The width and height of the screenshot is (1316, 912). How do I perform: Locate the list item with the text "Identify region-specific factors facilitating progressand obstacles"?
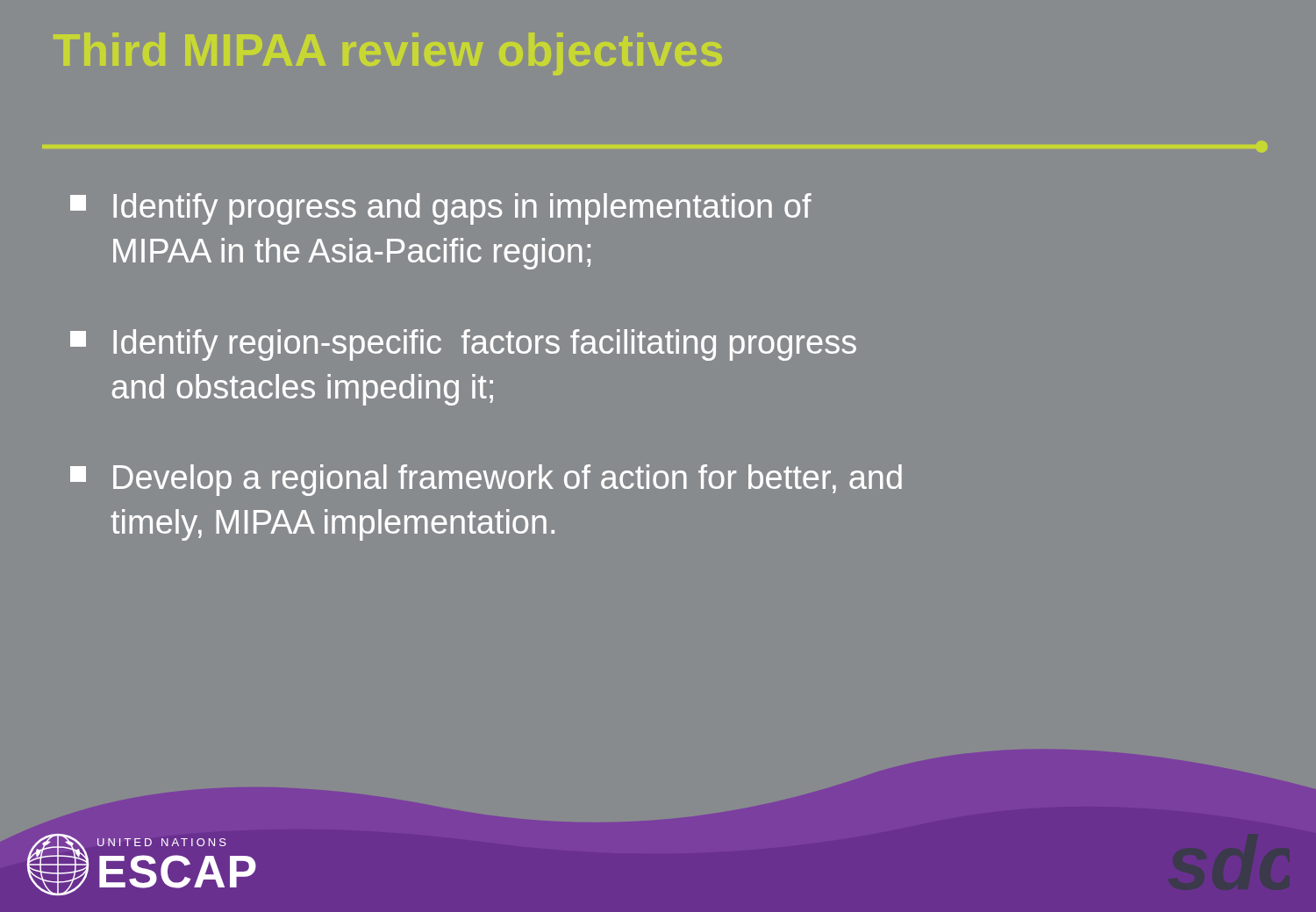(x=464, y=365)
